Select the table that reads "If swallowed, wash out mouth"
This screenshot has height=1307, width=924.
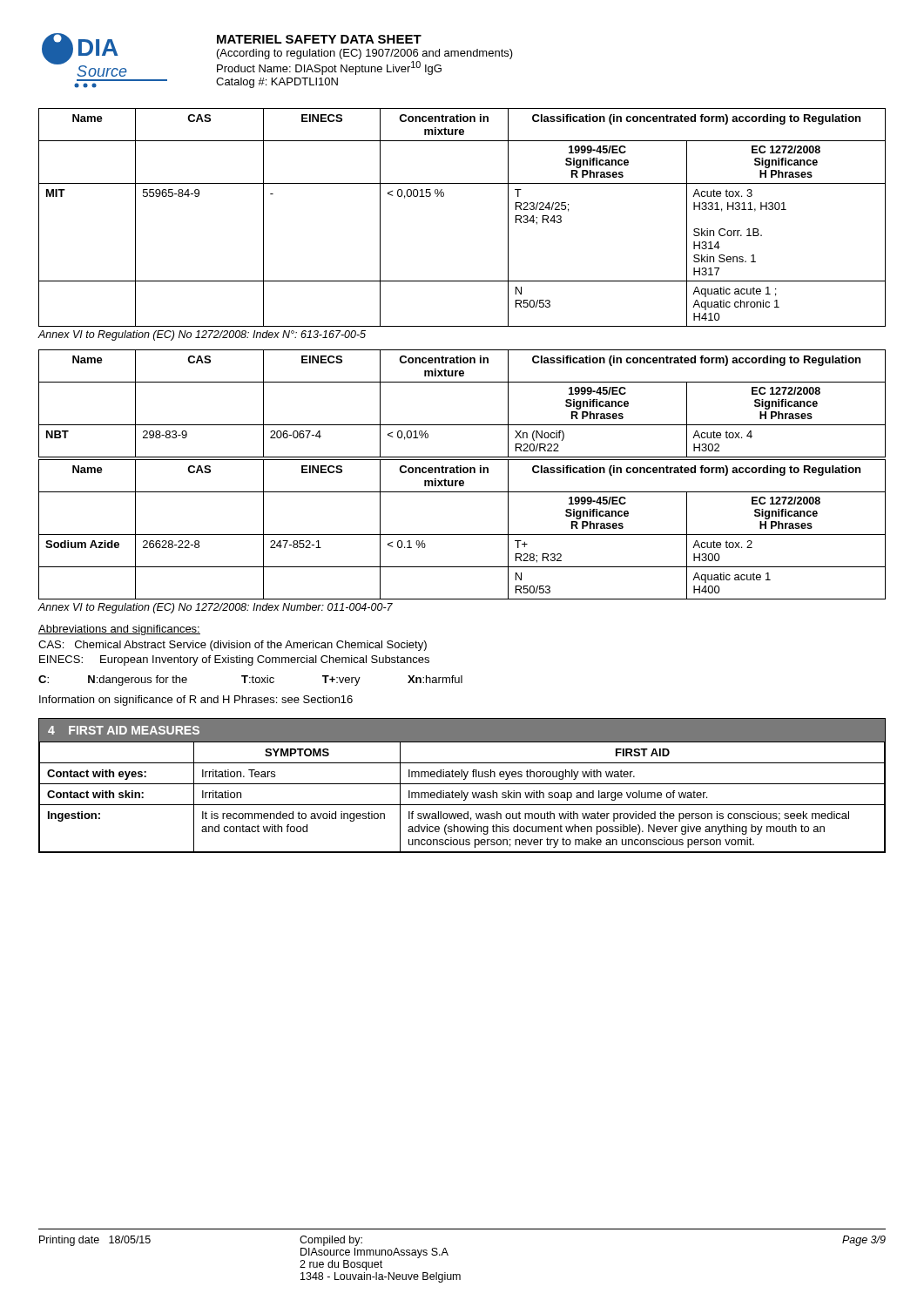click(x=462, y=797)
